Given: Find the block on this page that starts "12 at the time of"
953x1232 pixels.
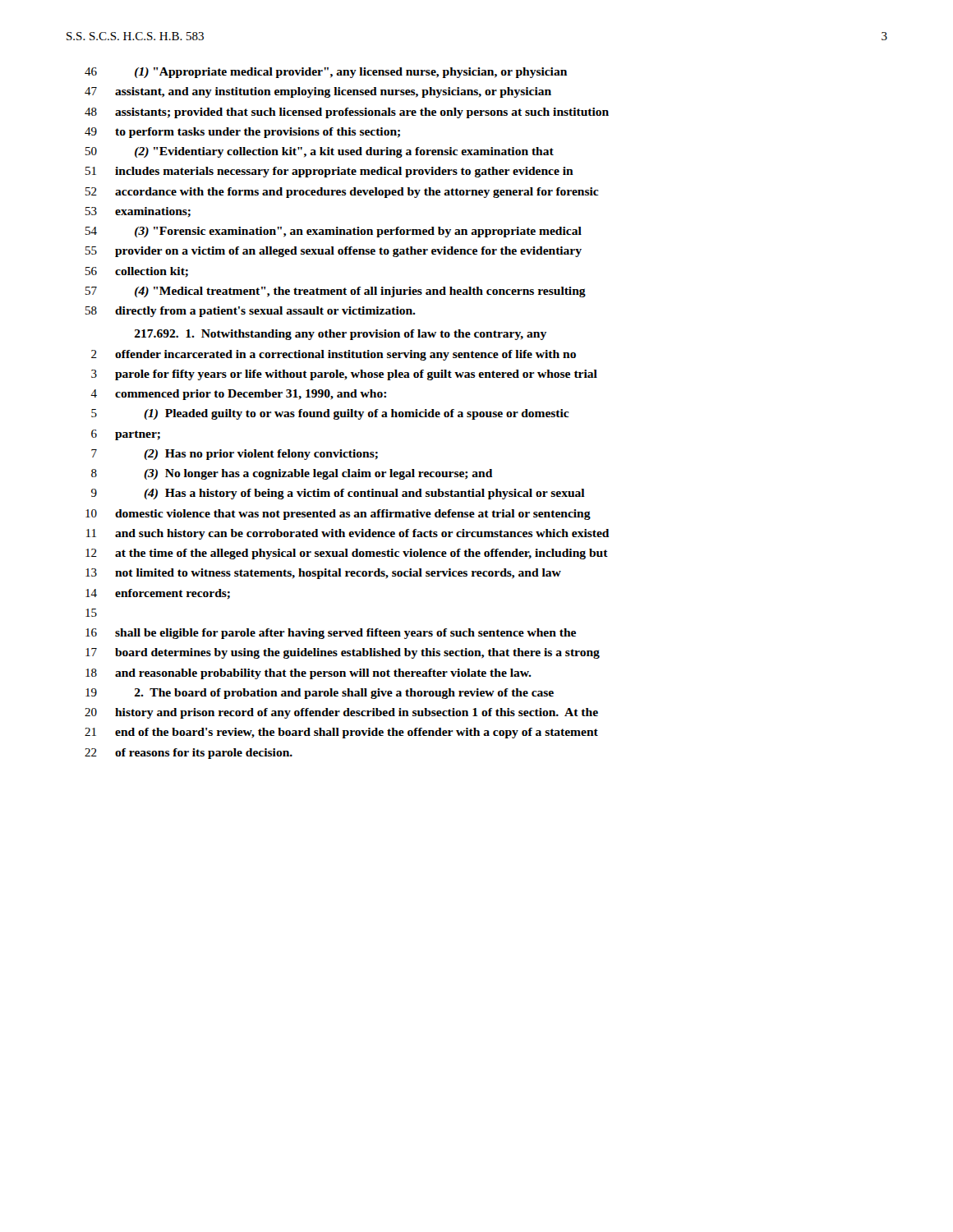Looking at the screenshot, I should [476, 553].
